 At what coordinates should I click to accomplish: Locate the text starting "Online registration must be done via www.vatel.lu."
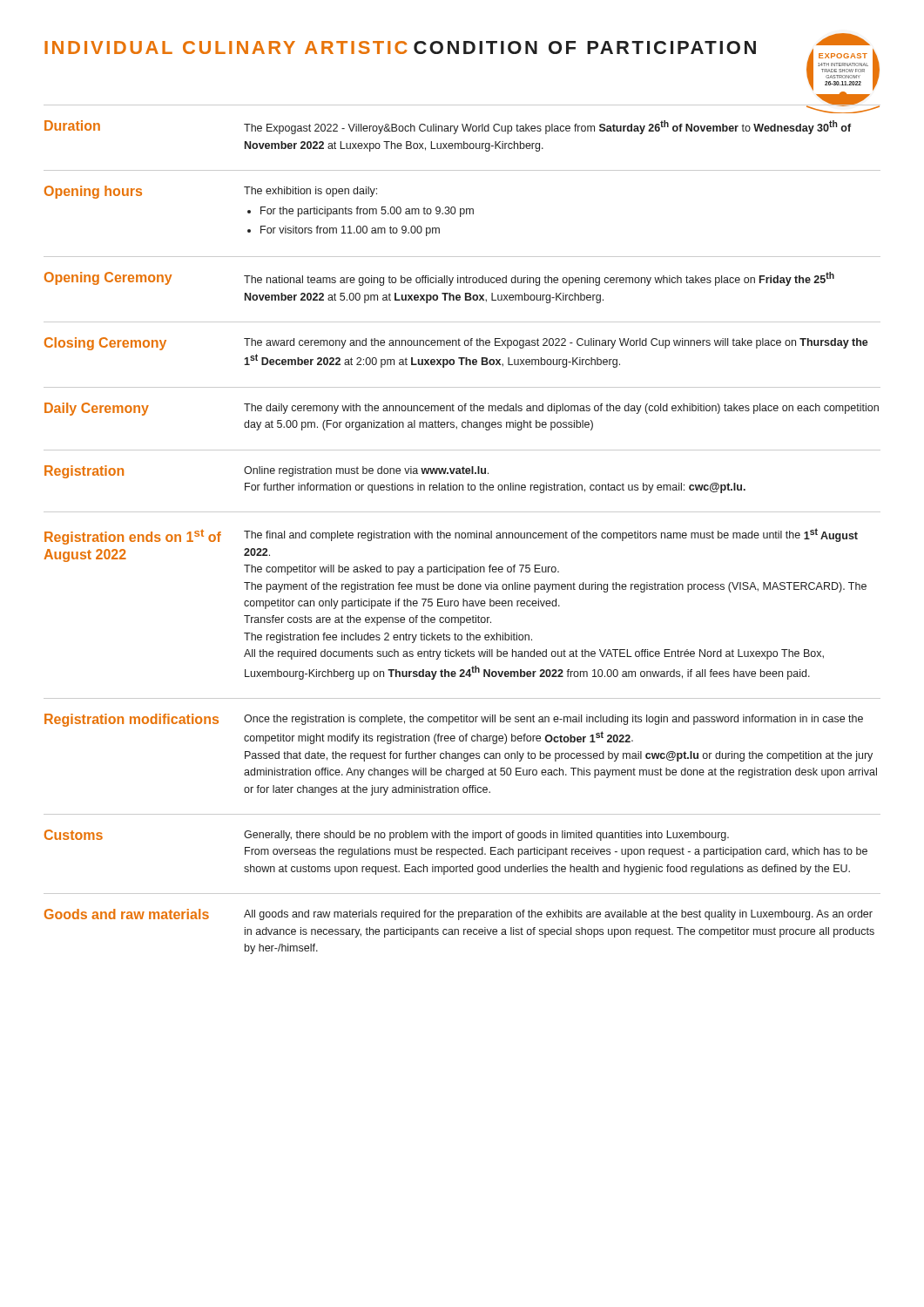pos(495,479)
